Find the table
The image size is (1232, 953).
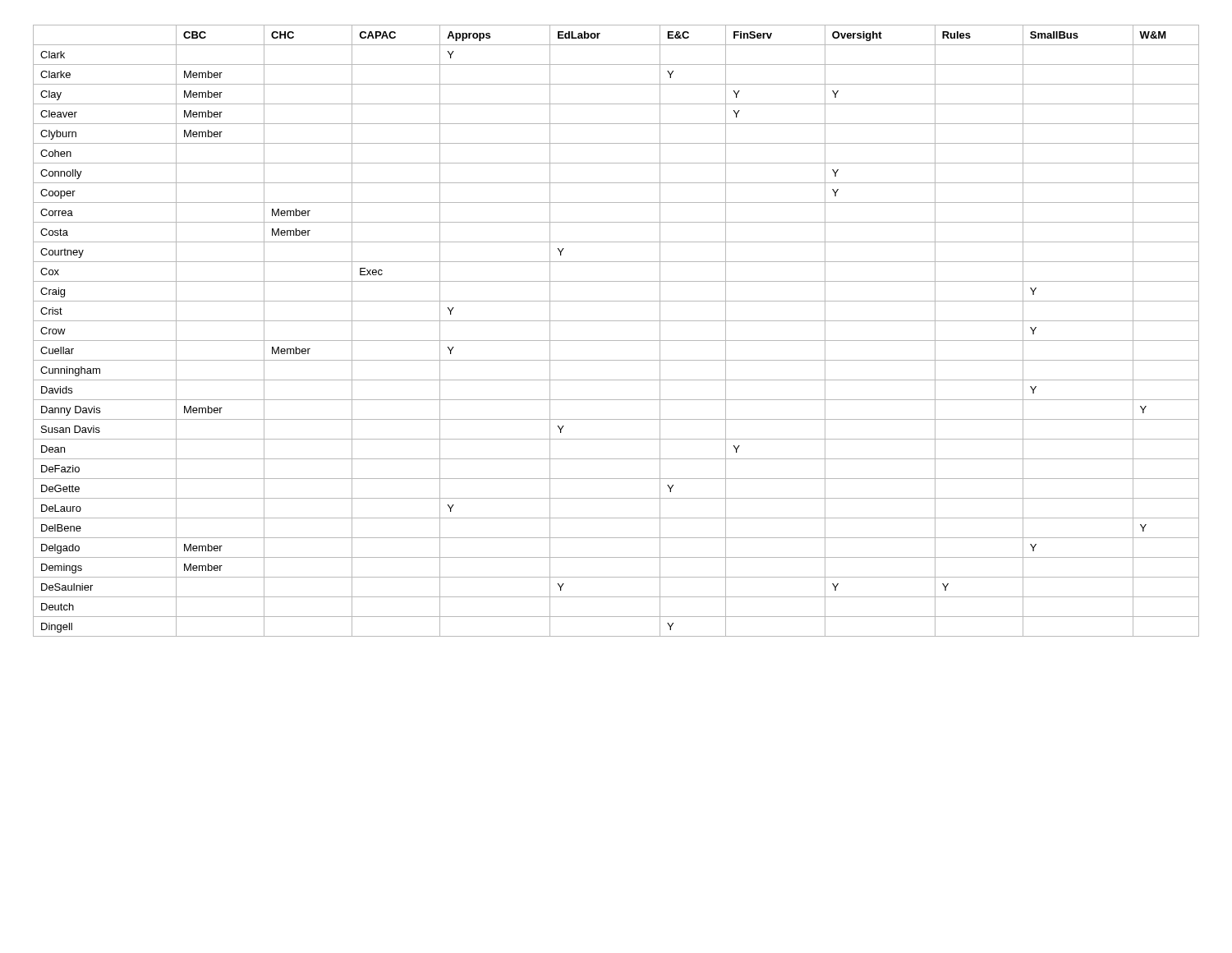coord(616,331)
